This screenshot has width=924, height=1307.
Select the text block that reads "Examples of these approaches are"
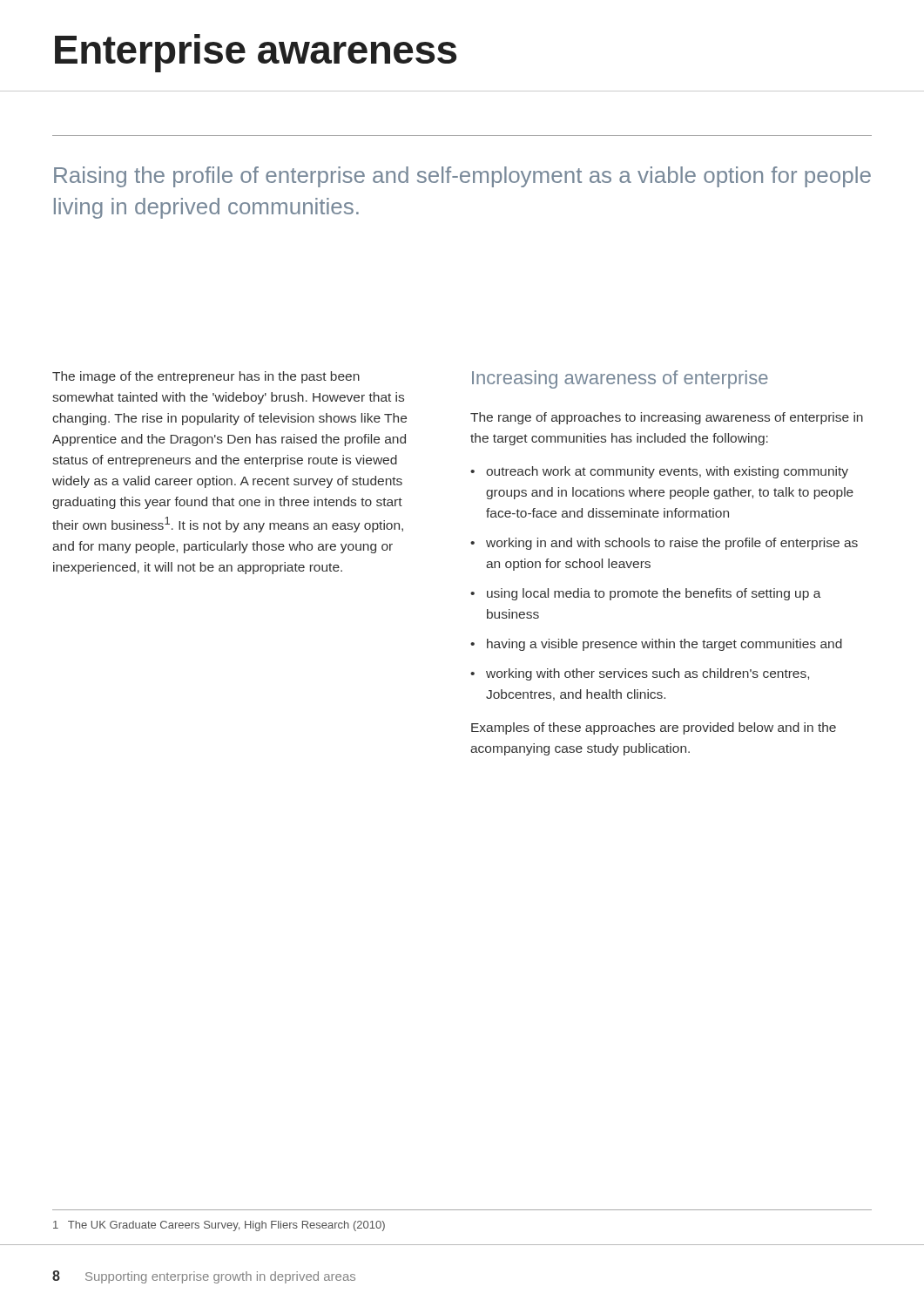(671, 738)
